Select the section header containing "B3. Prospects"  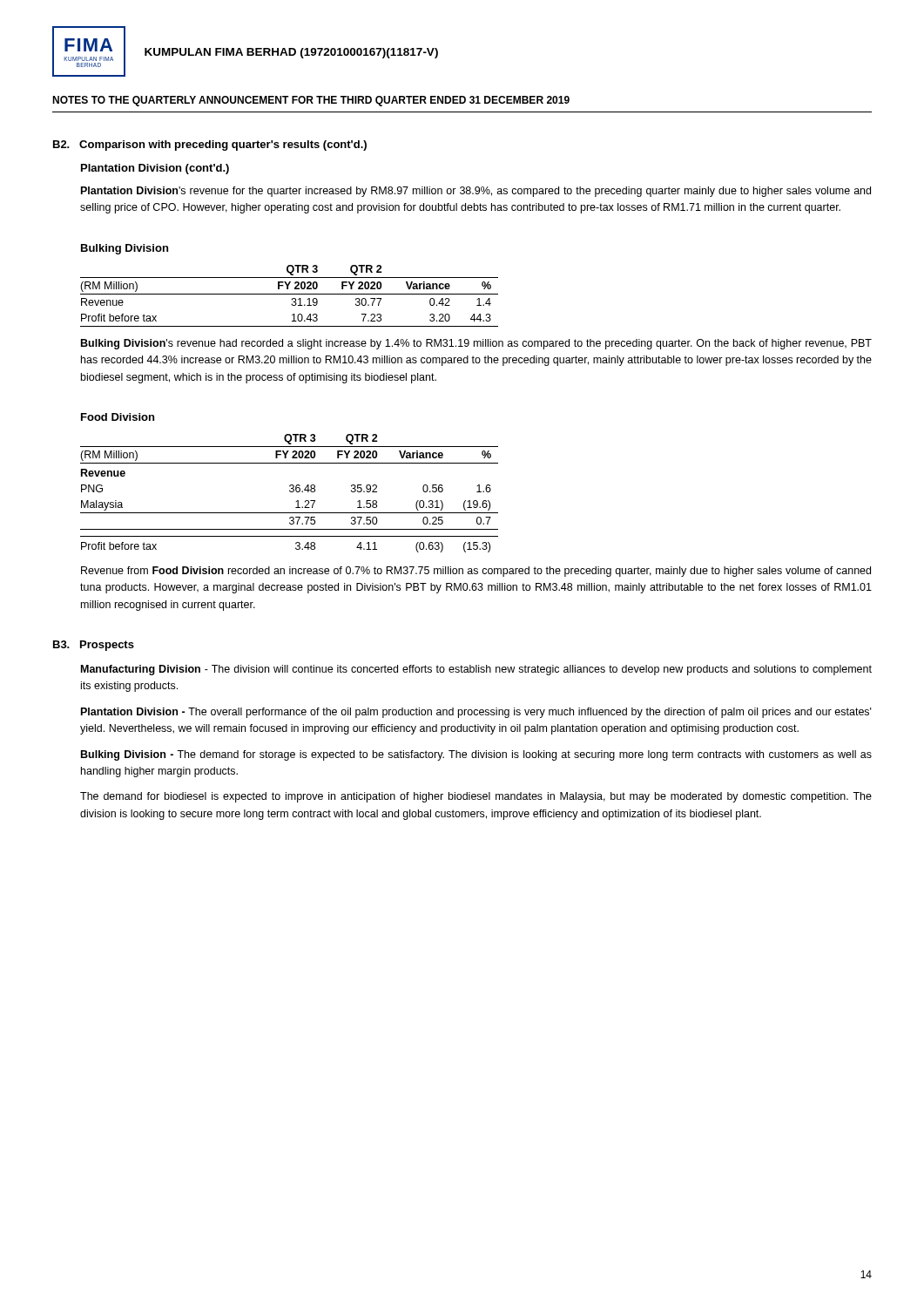(93, 644)
